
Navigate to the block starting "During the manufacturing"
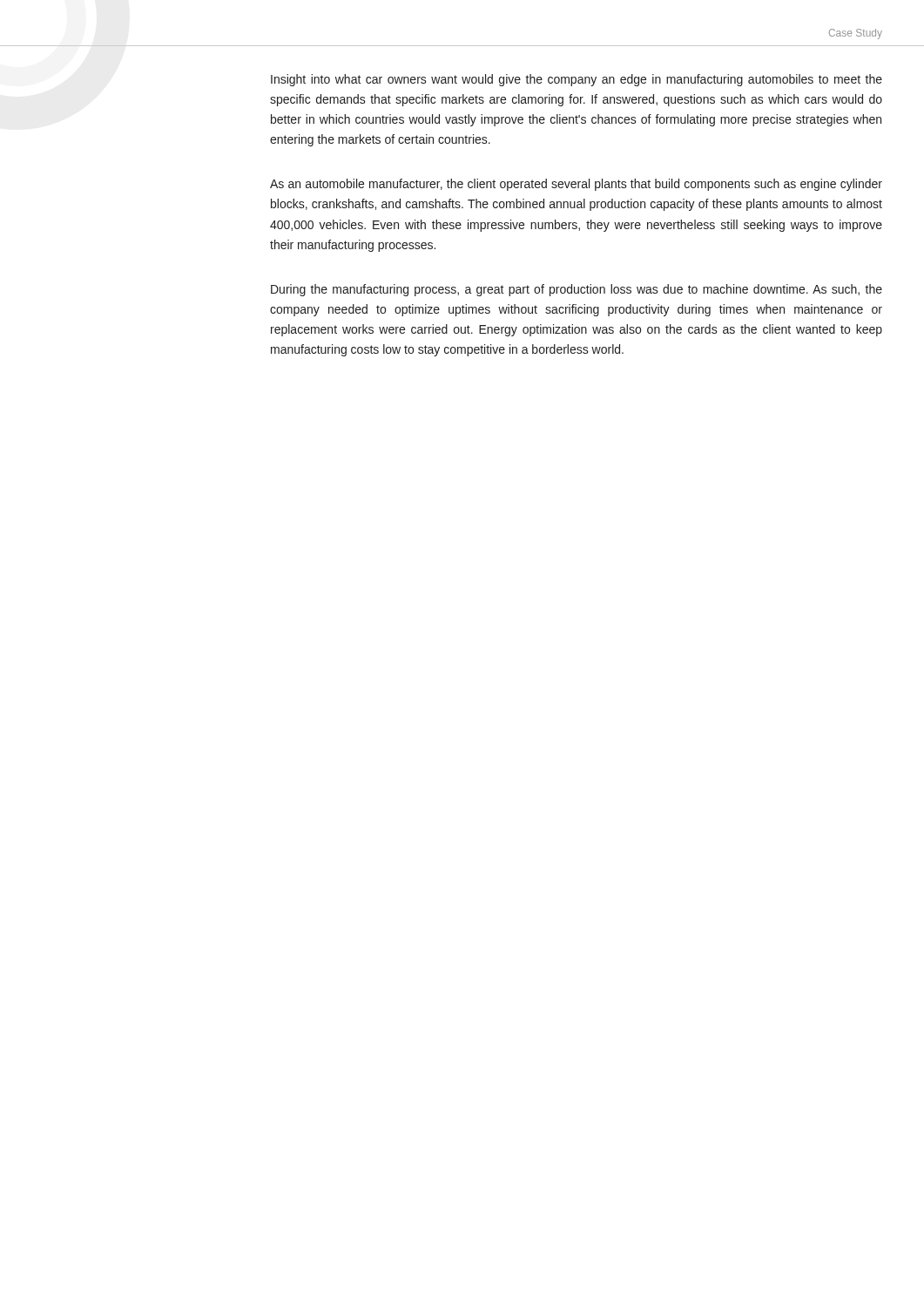(x=576, y=319)
